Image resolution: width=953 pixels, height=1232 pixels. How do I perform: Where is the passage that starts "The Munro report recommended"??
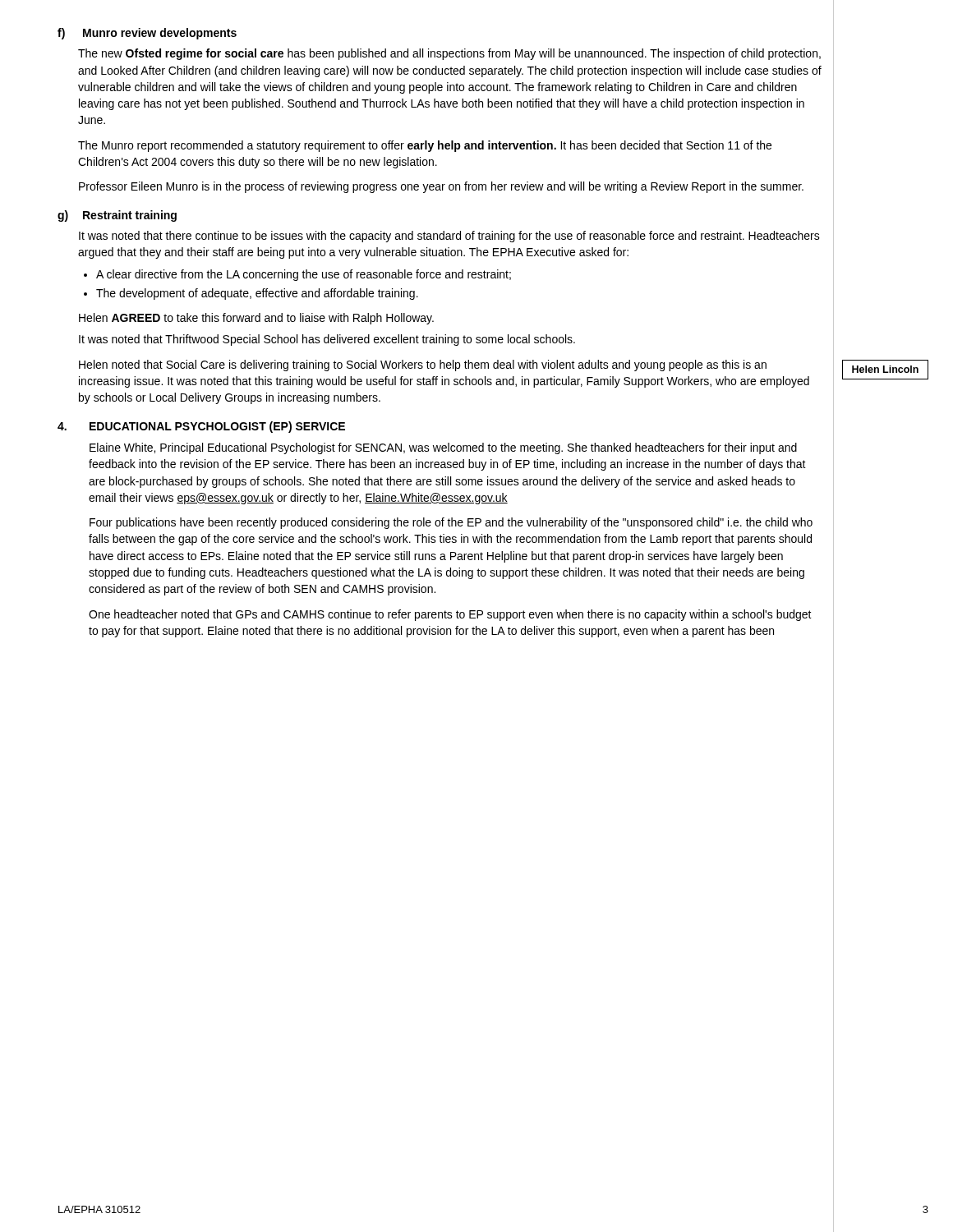[x=425, y=154]
